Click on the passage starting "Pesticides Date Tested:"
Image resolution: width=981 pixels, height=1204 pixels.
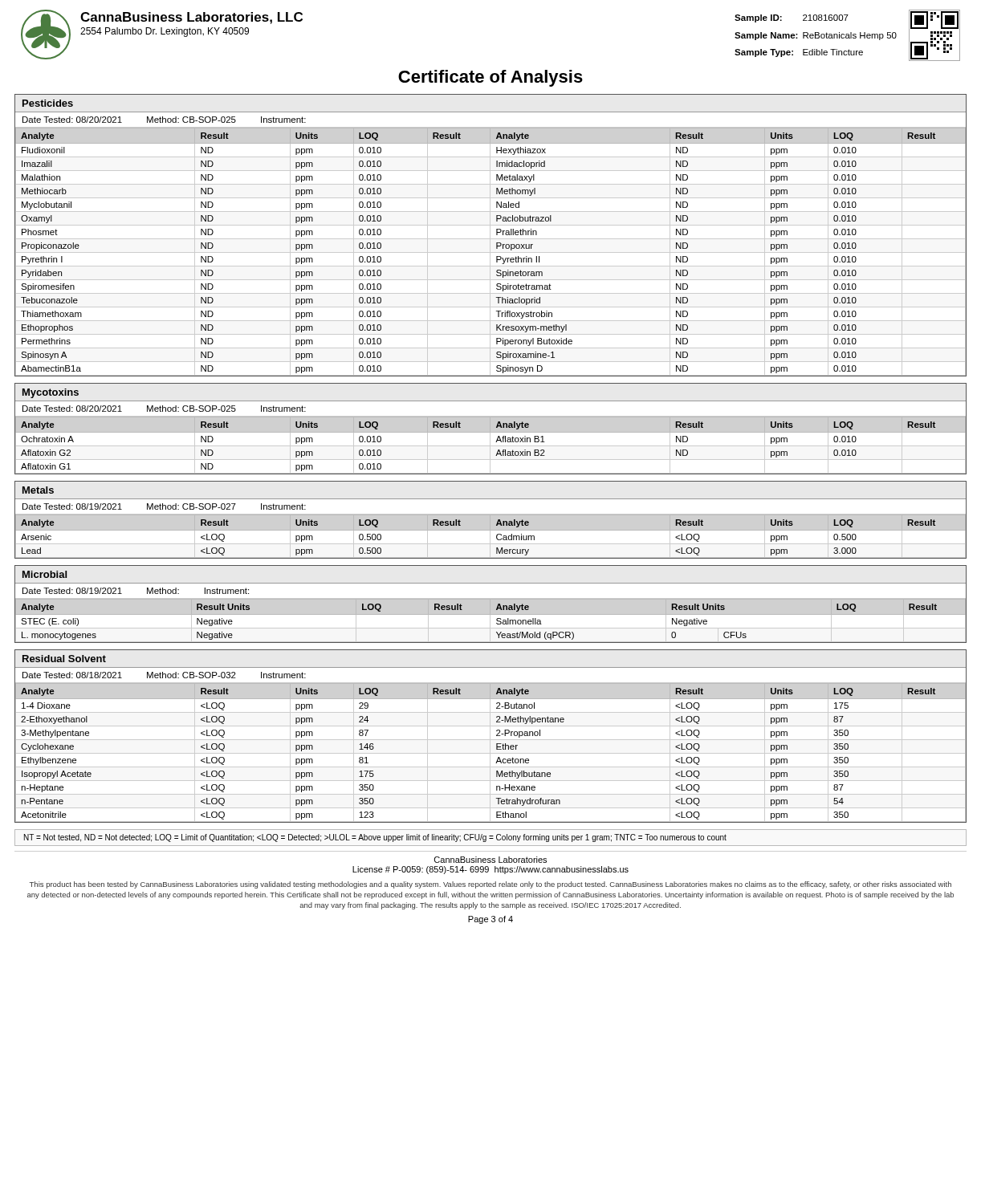pyautogui.click(x=490, y=235)
